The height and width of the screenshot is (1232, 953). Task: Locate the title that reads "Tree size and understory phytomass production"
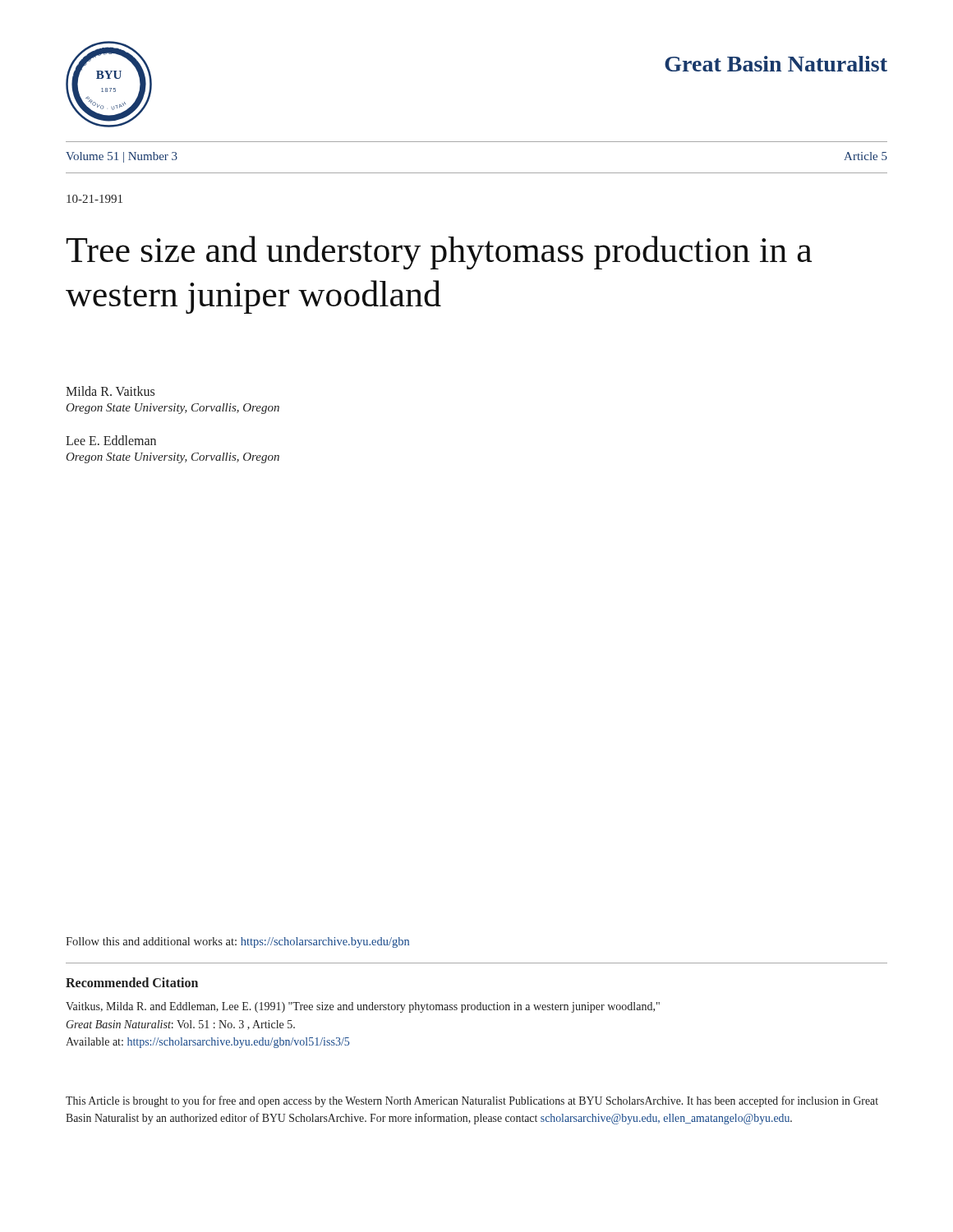pos(439,272)
